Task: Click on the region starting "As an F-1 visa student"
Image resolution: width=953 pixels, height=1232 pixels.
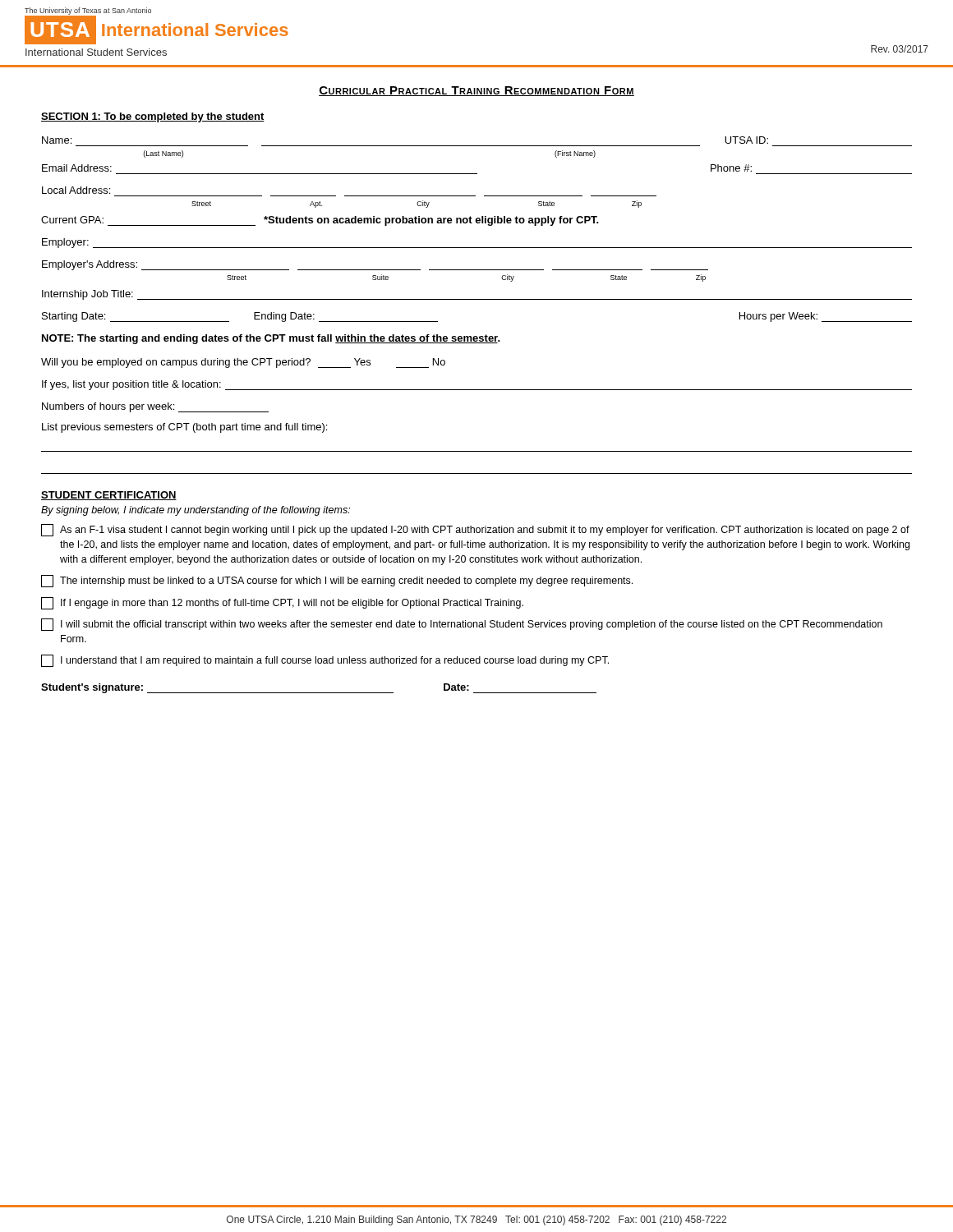Action: tap(476, 545)
